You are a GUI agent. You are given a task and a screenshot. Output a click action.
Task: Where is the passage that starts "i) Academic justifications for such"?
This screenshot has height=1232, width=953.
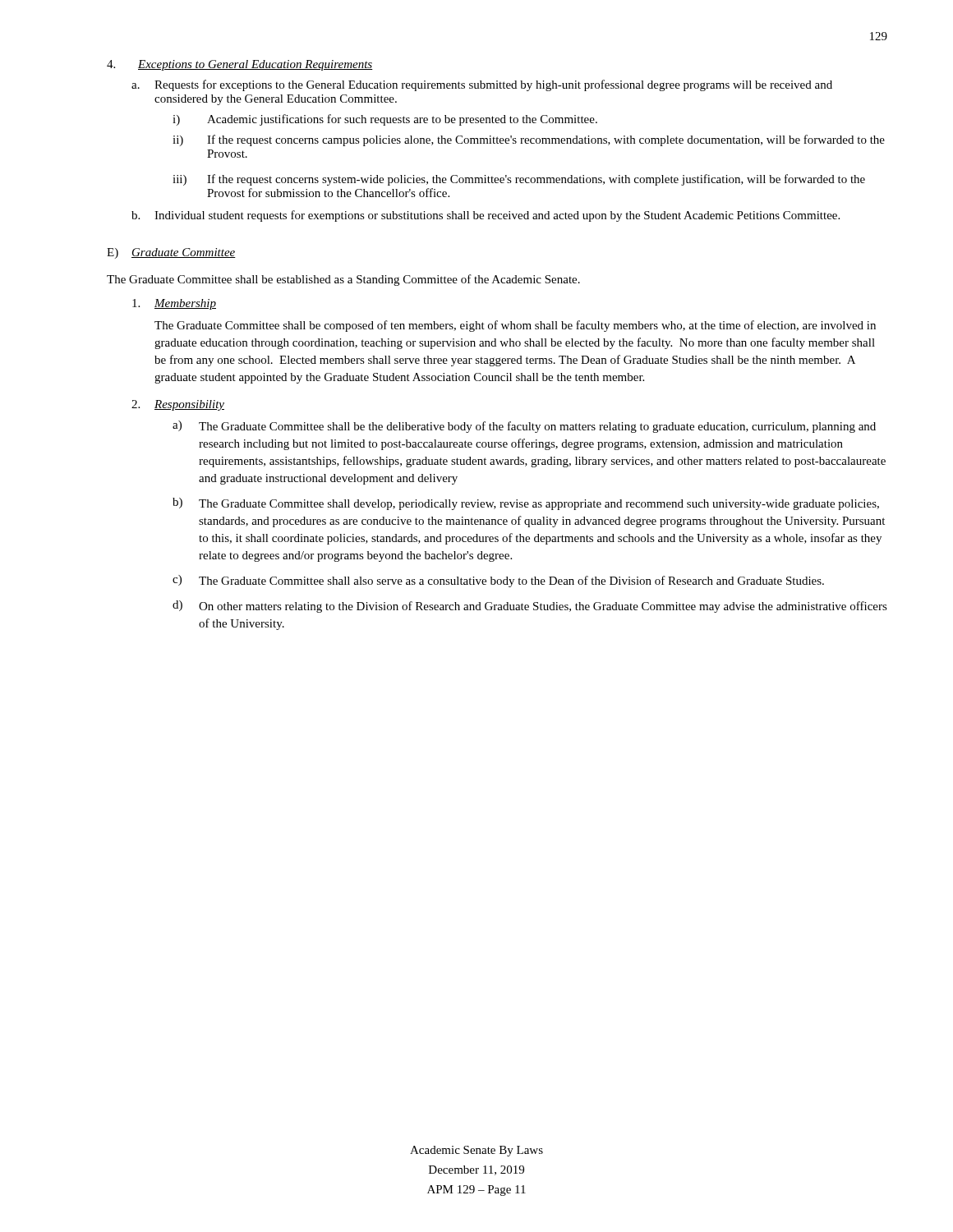pyautogui.click(x=385, y=120)
